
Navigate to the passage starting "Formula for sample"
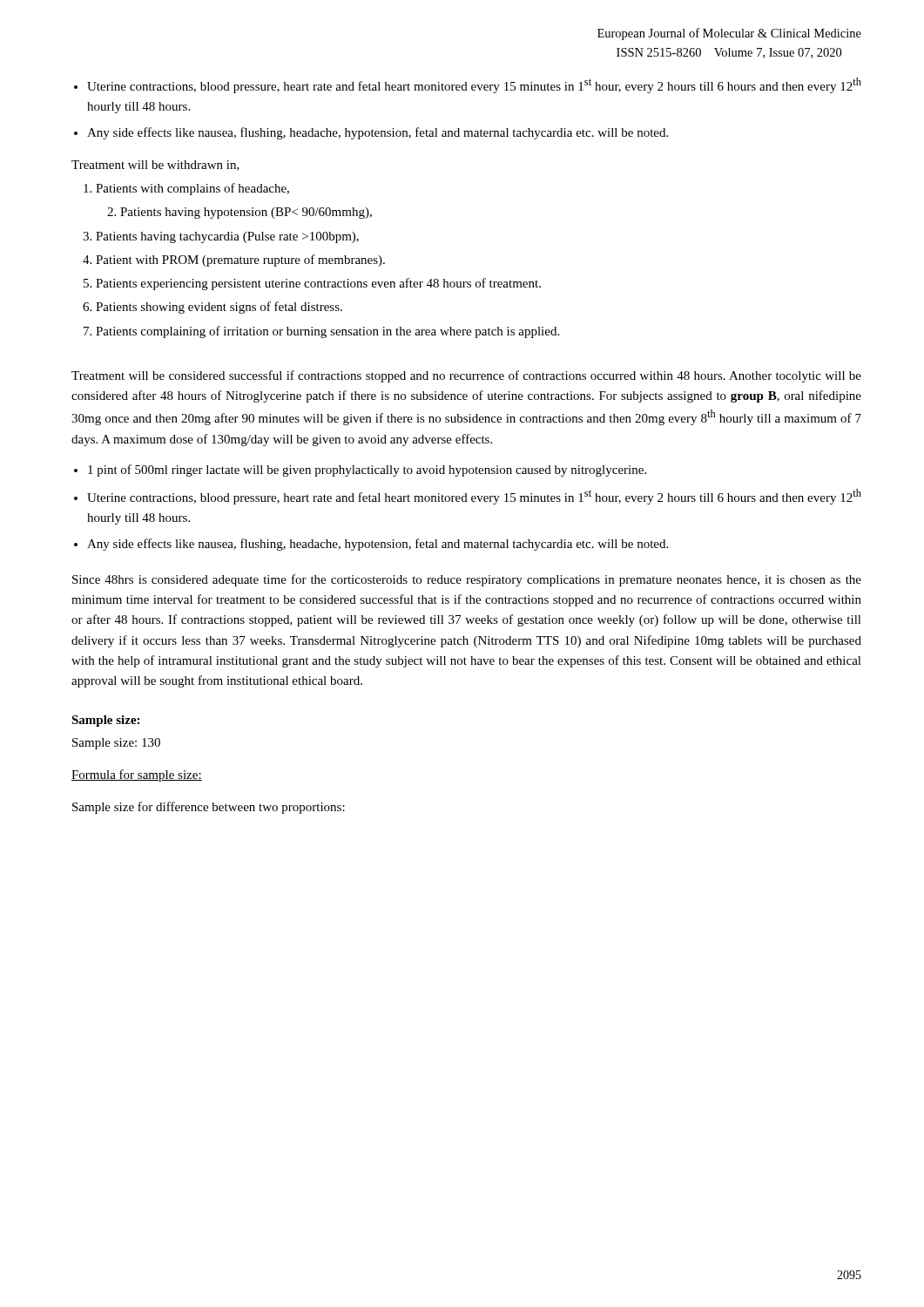pyautogui.click(x=137, y=774)
